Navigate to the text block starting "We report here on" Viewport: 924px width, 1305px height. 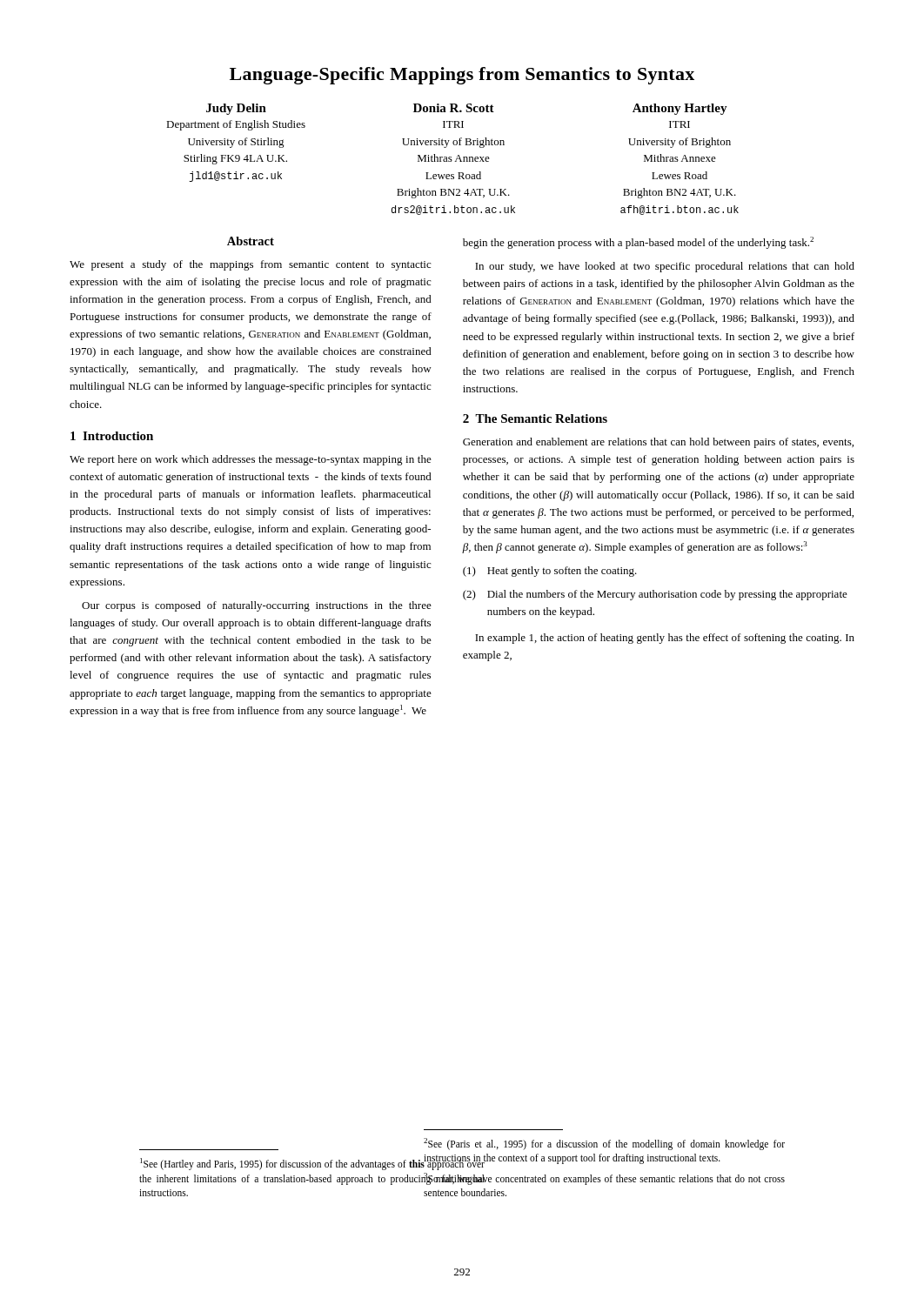251,460
